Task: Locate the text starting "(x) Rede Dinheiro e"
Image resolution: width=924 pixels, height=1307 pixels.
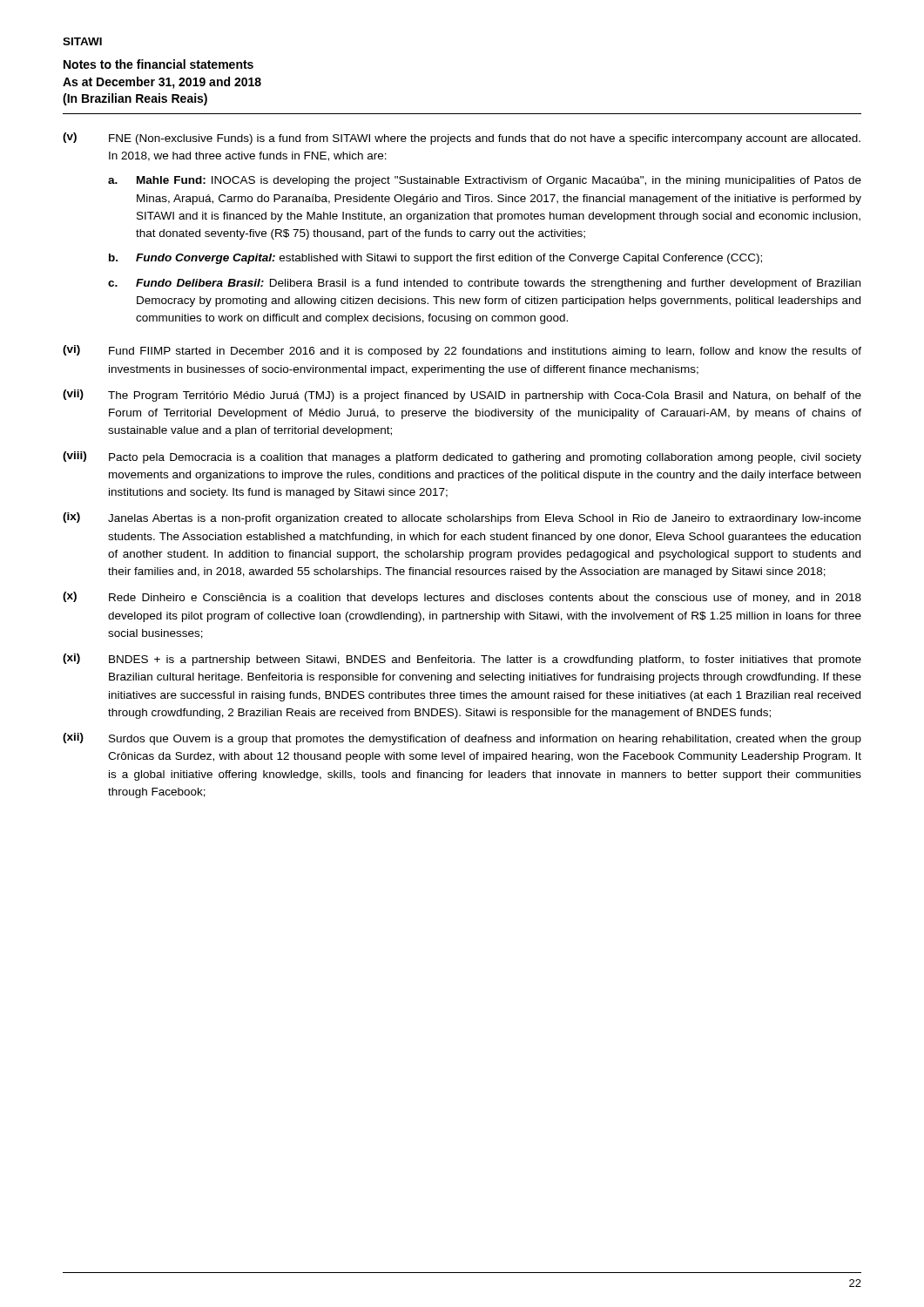Action: [x=462, y=616]
